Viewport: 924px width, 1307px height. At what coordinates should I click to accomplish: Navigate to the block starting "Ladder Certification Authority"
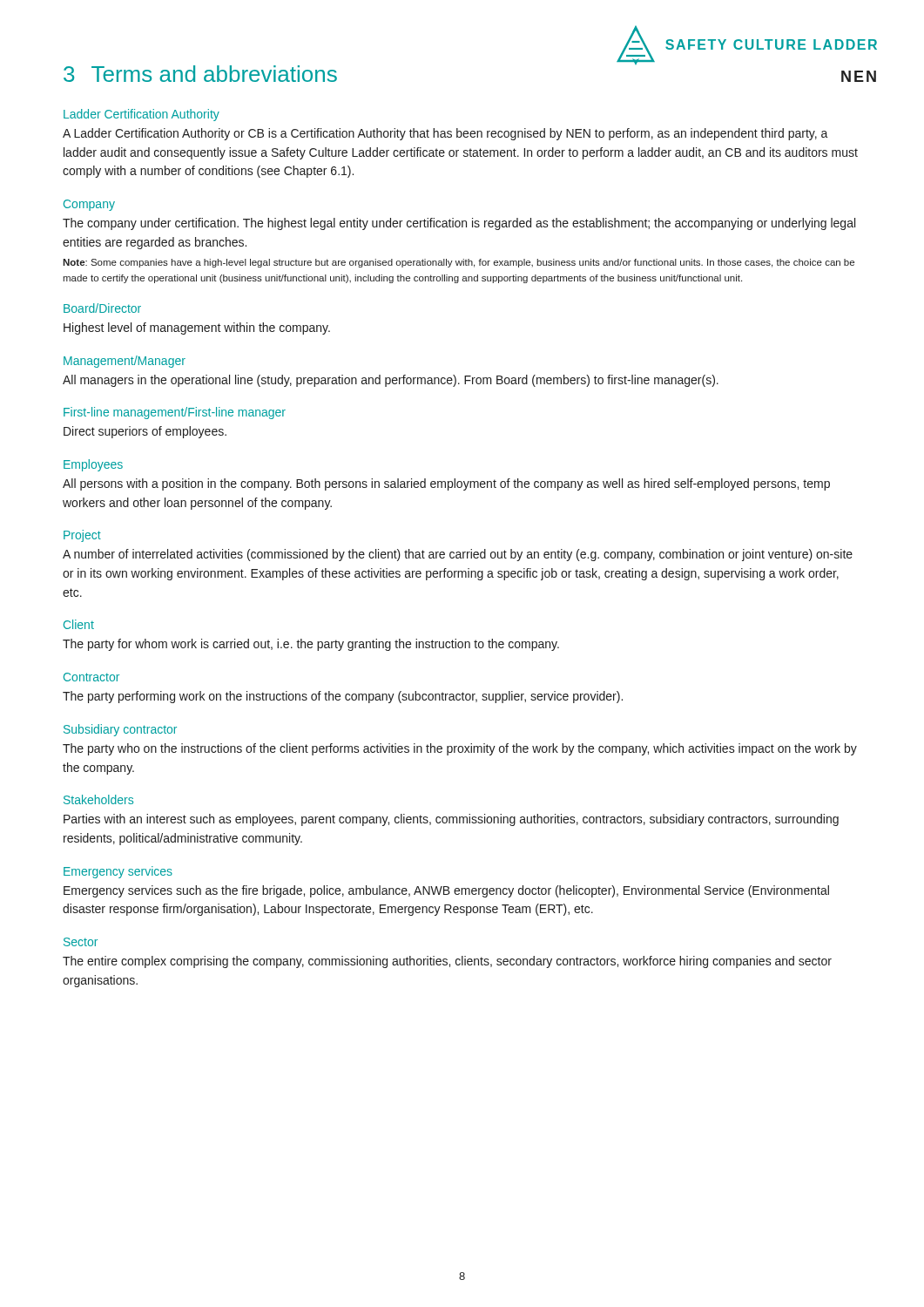(141, 114)
